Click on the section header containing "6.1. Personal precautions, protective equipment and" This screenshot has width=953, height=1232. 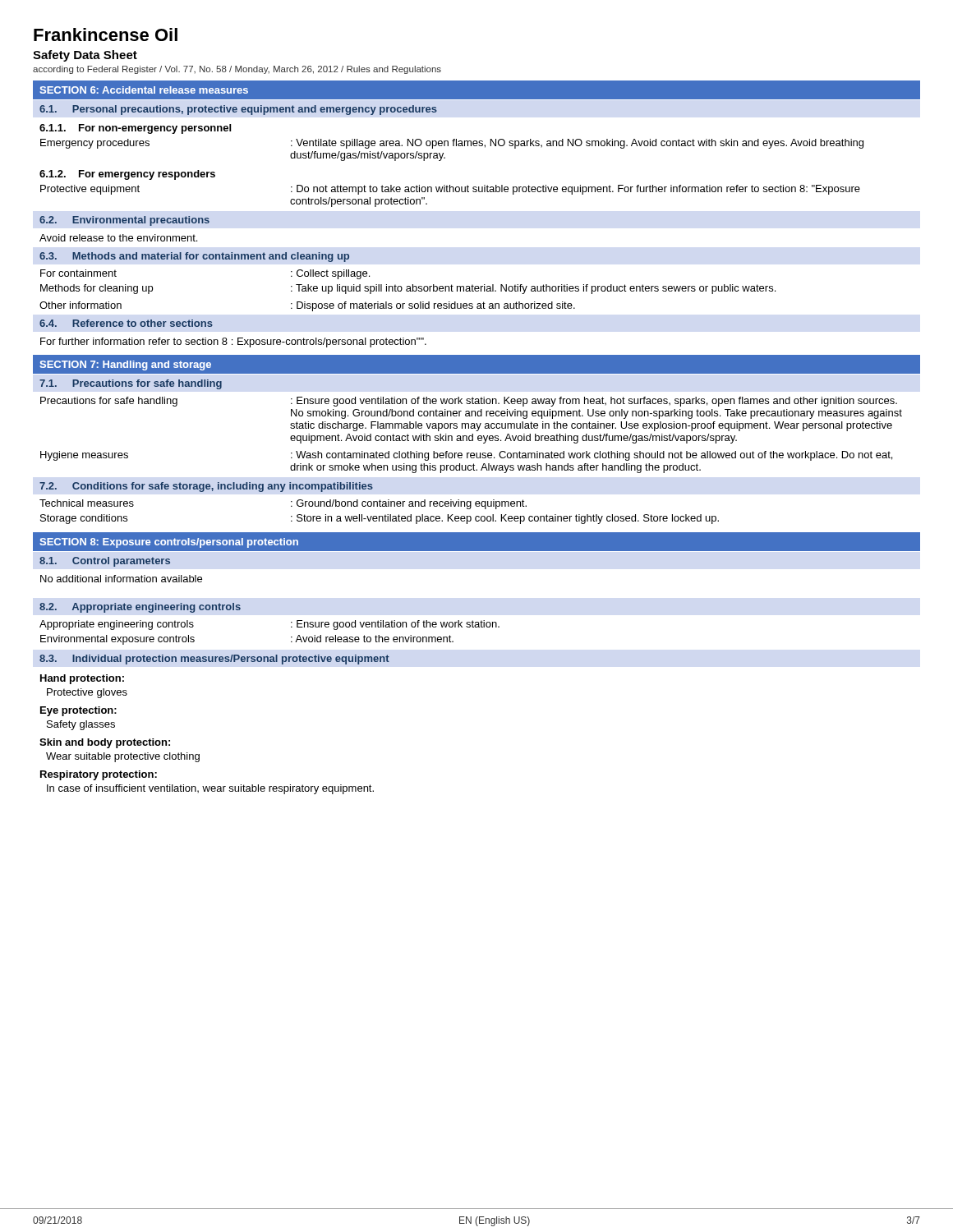point(238,109)
